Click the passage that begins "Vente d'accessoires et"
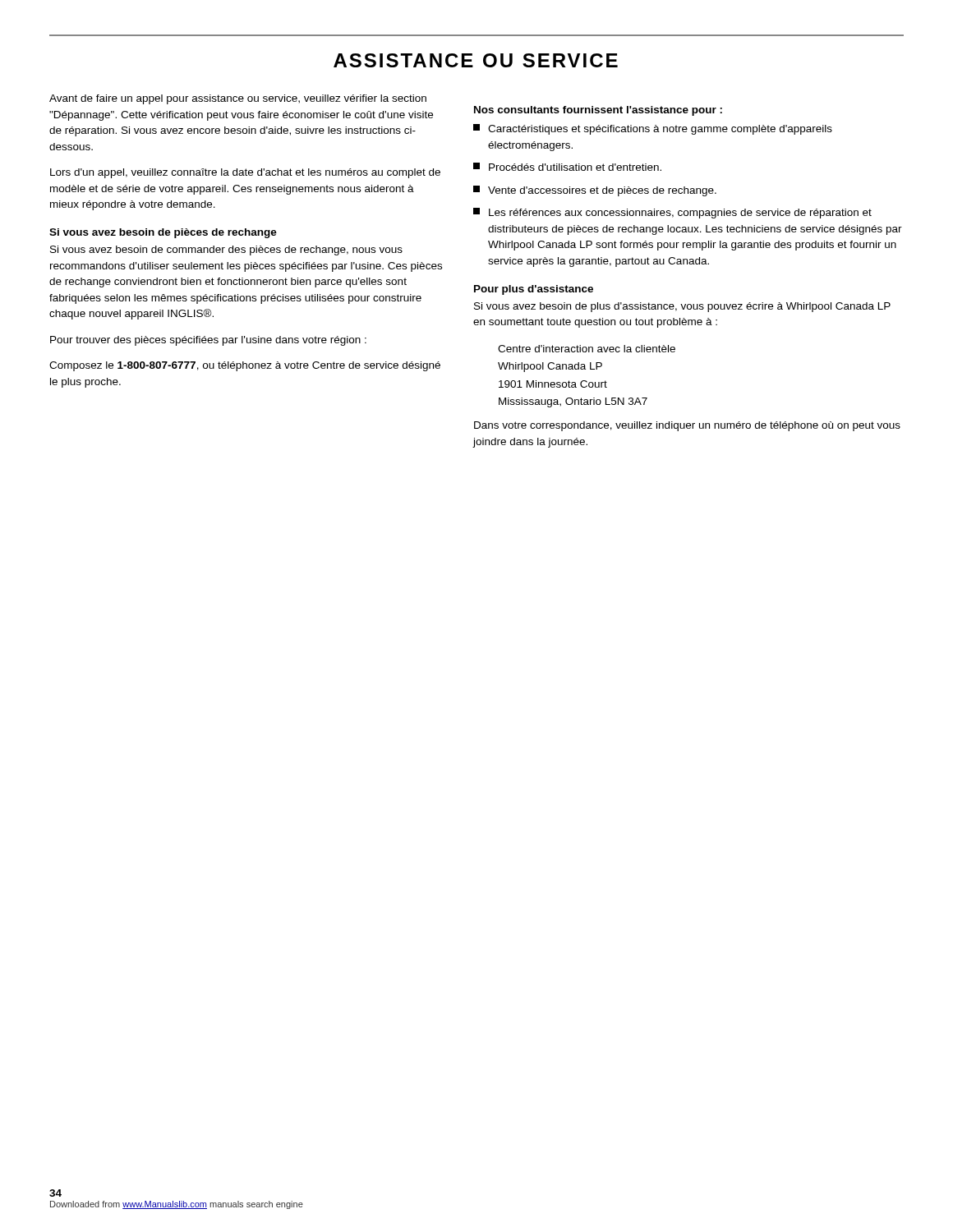953x1232 pixels. click(595, 190)
